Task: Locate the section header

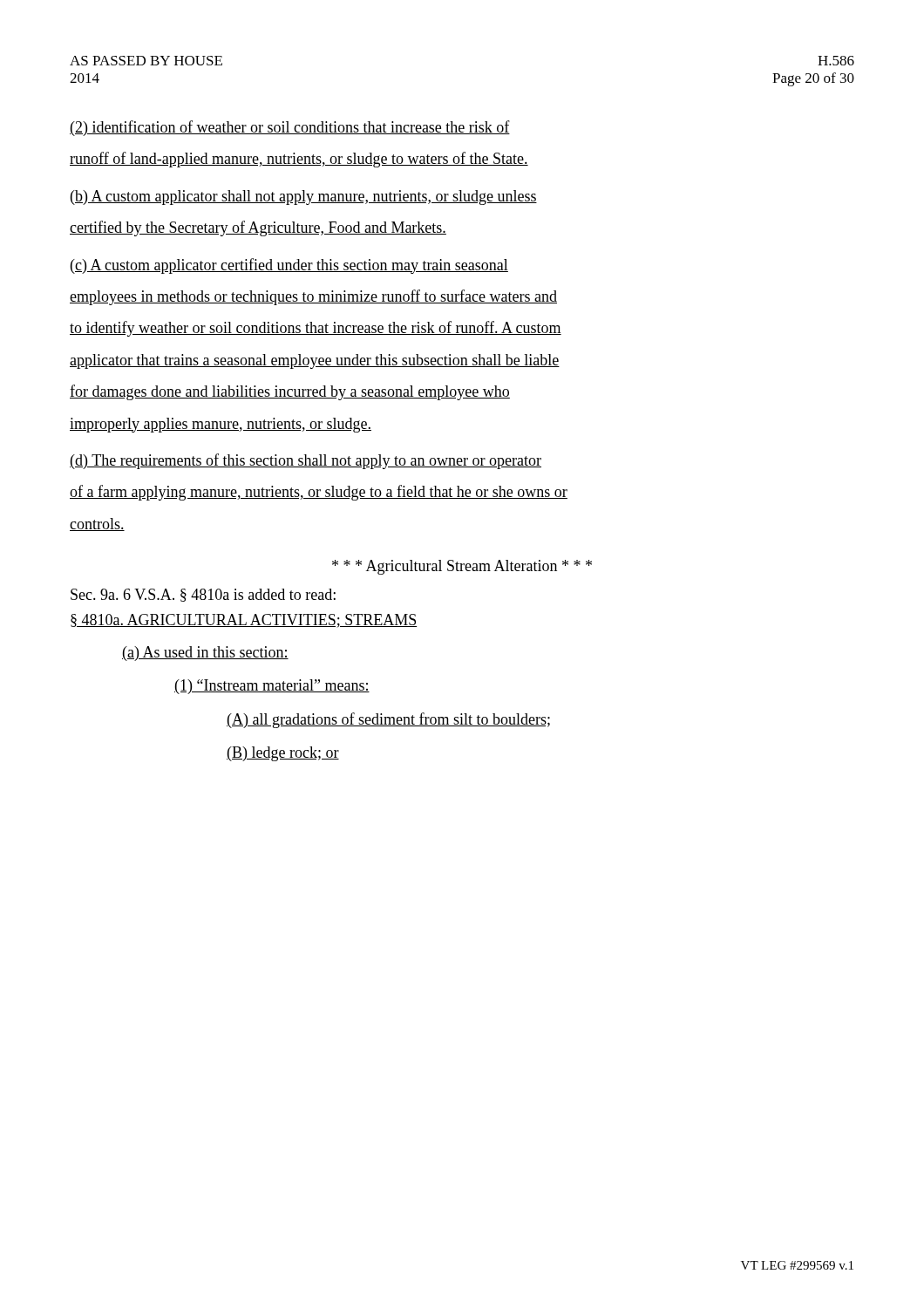Action: click(x=243, y=620)
